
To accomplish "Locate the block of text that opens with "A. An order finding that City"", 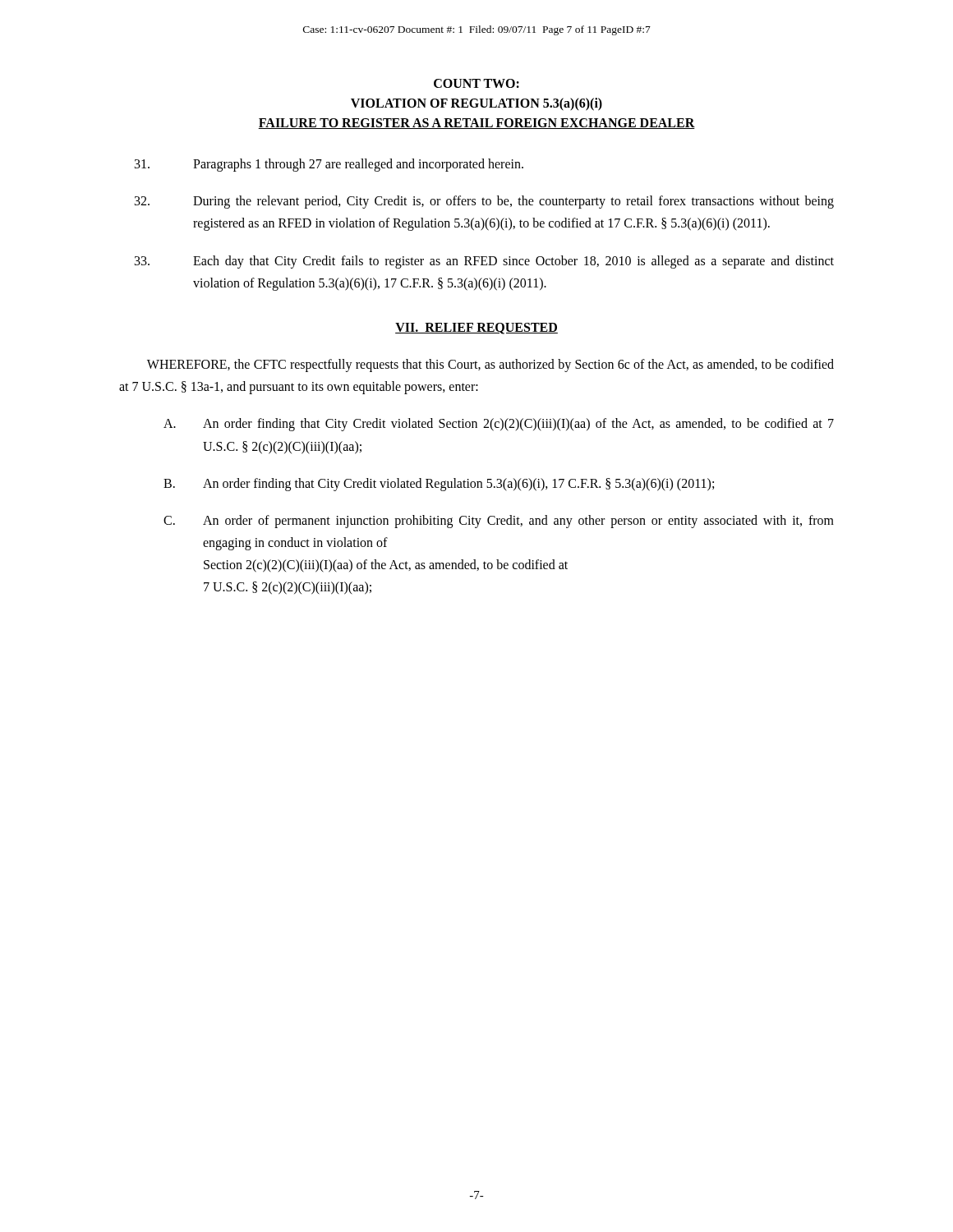I will point(499,435).
